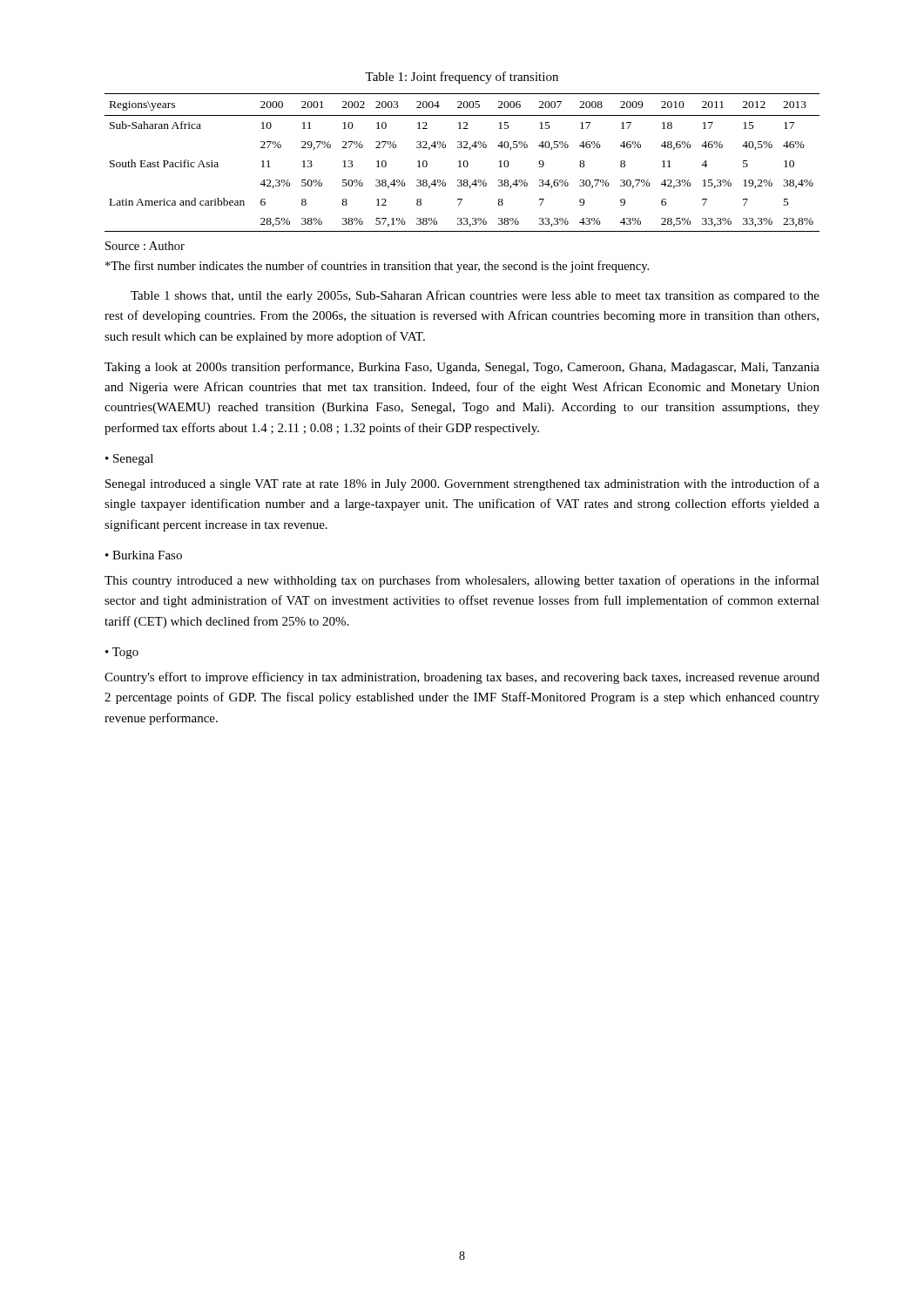Locate the text that says "Source : Author"
Viewport: 924px width, 1307px height.
point(144,246)
